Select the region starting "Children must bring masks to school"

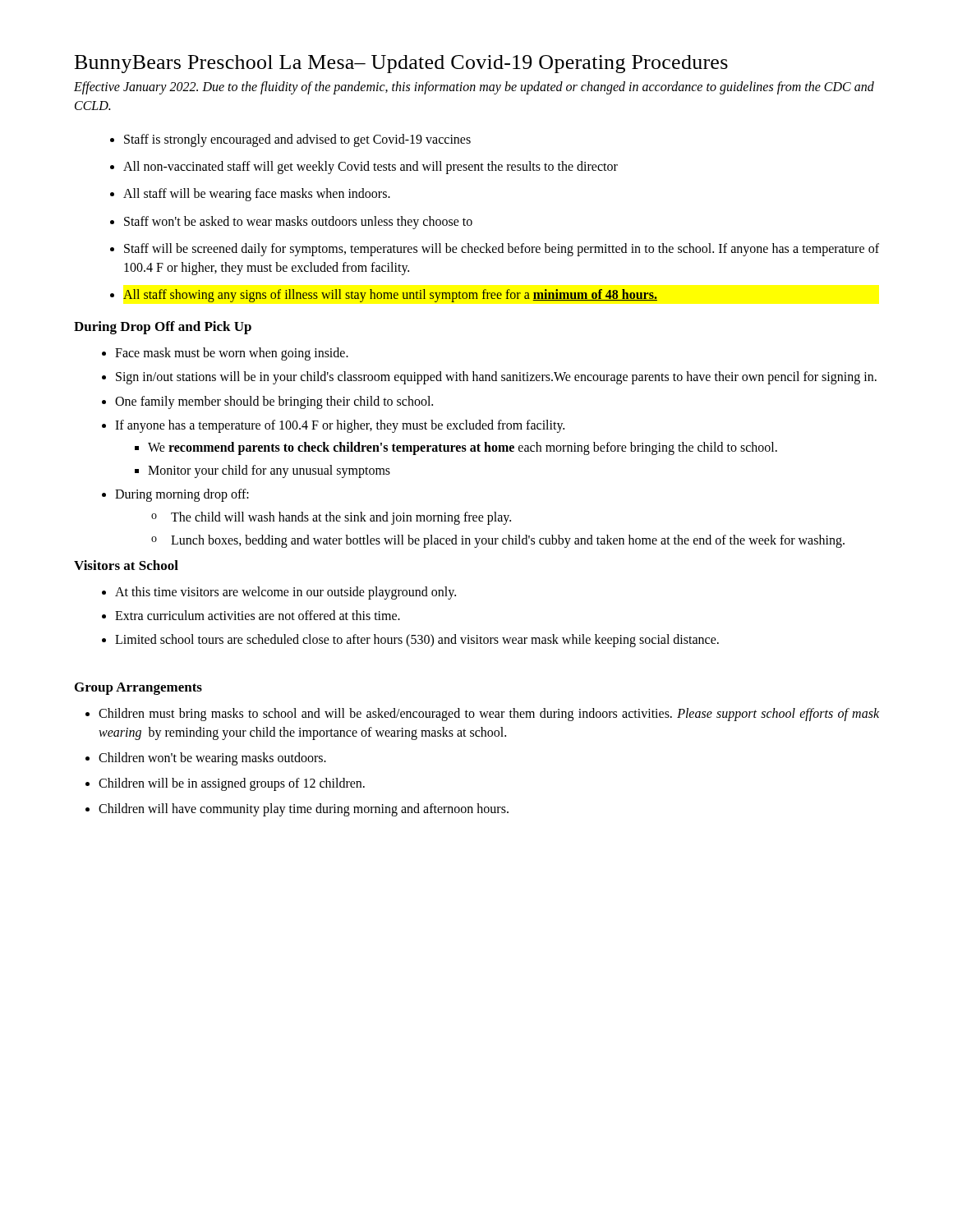476,723
